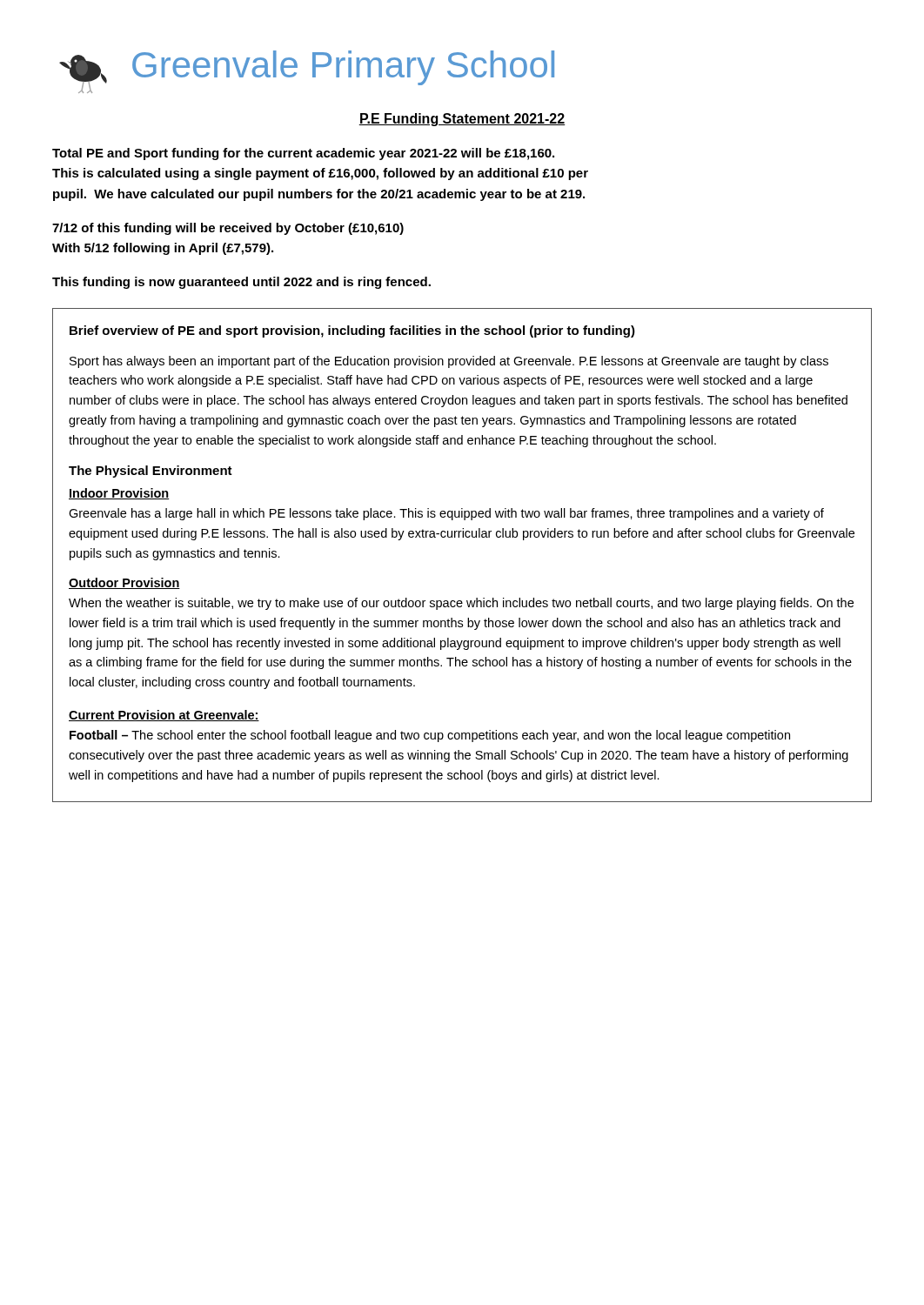Screen dimensions: 1305x924
Task: Locate the region starting "Football – The school enter the school"
Action: 459,755
